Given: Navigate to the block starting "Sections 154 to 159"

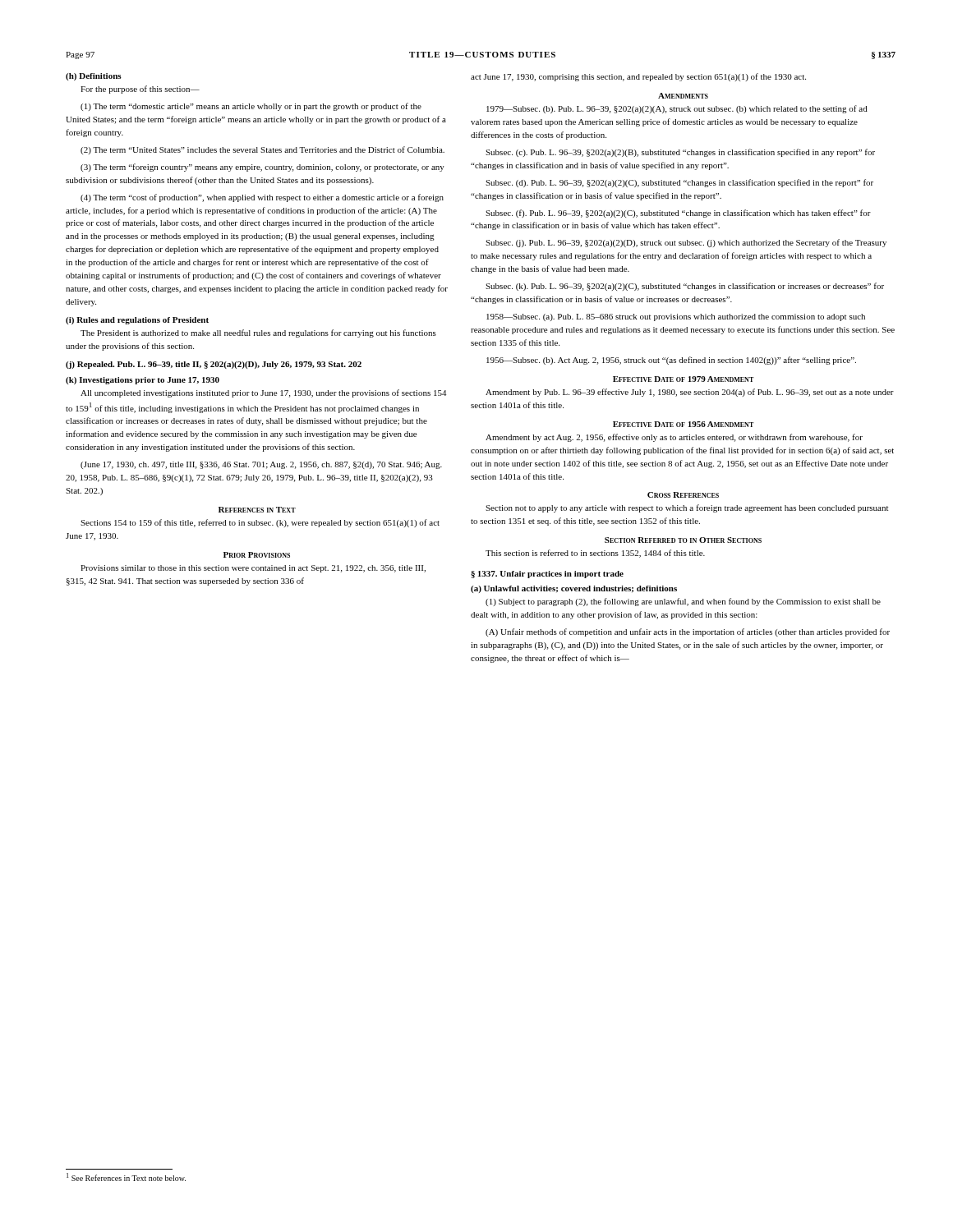Looking at the screenshot, I should pos(257,530).
